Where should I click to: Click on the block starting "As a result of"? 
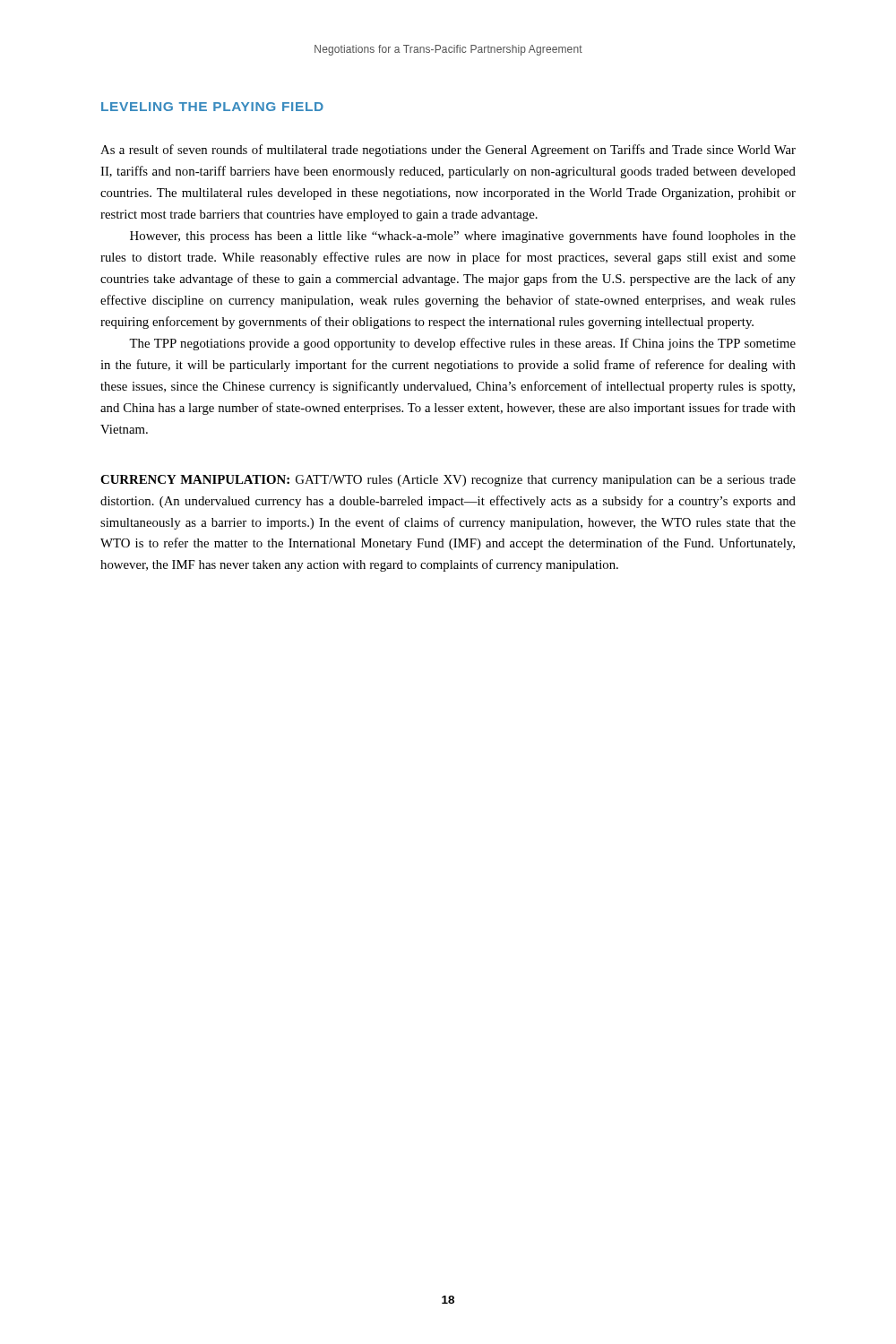[x=448, y=290]
